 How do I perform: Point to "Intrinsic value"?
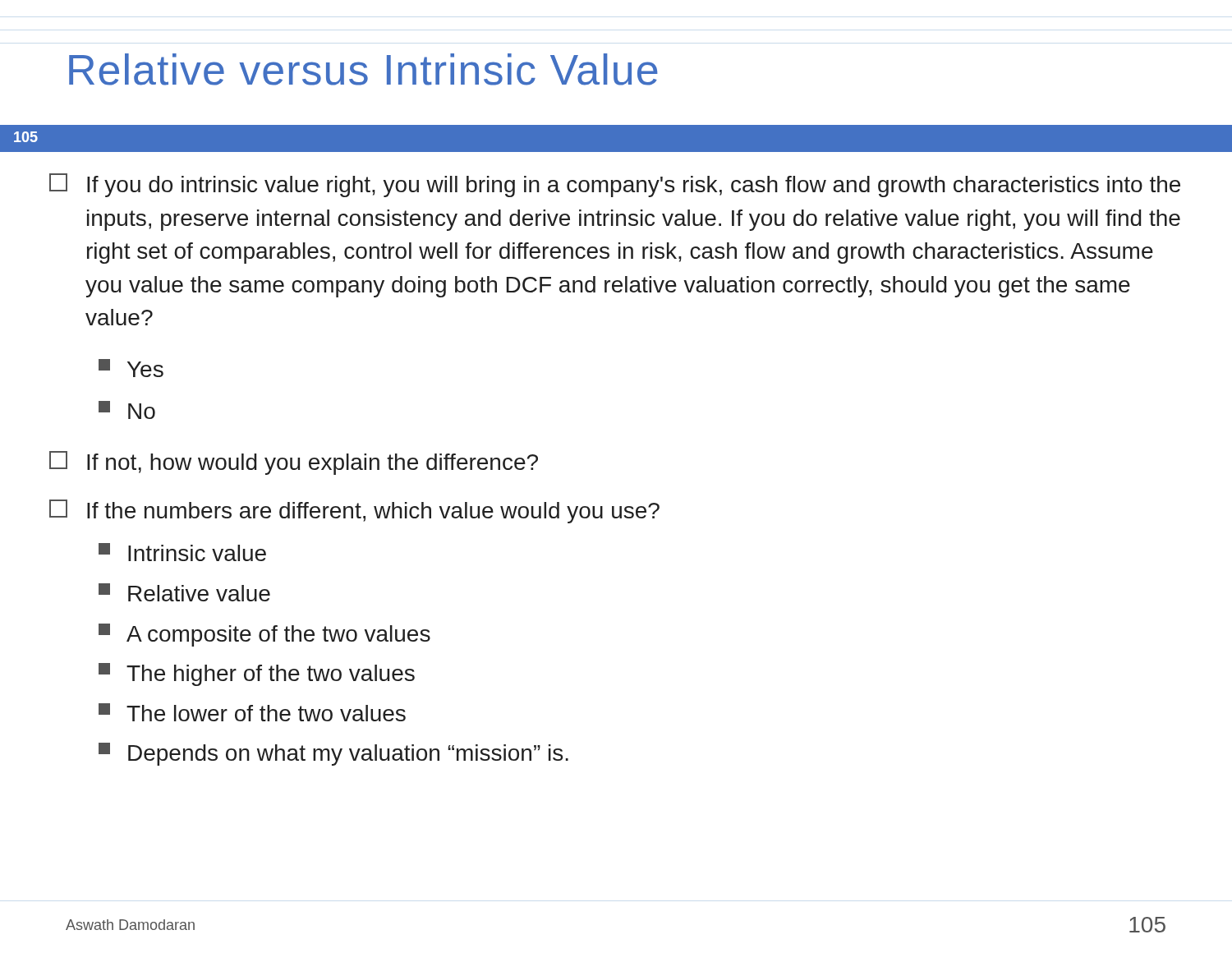point(182,552)
